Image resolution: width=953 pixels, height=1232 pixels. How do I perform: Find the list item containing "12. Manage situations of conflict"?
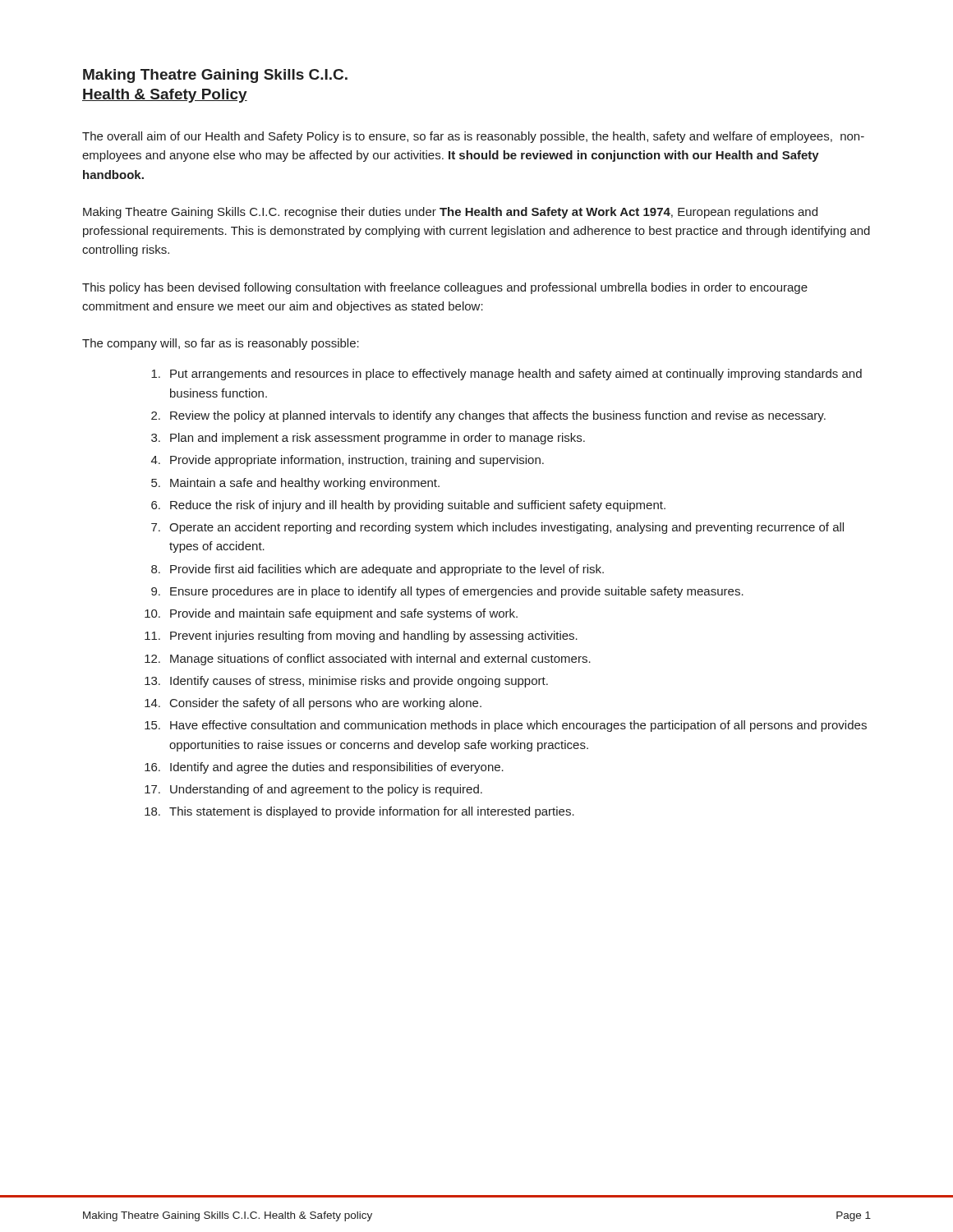click(501, 658)
